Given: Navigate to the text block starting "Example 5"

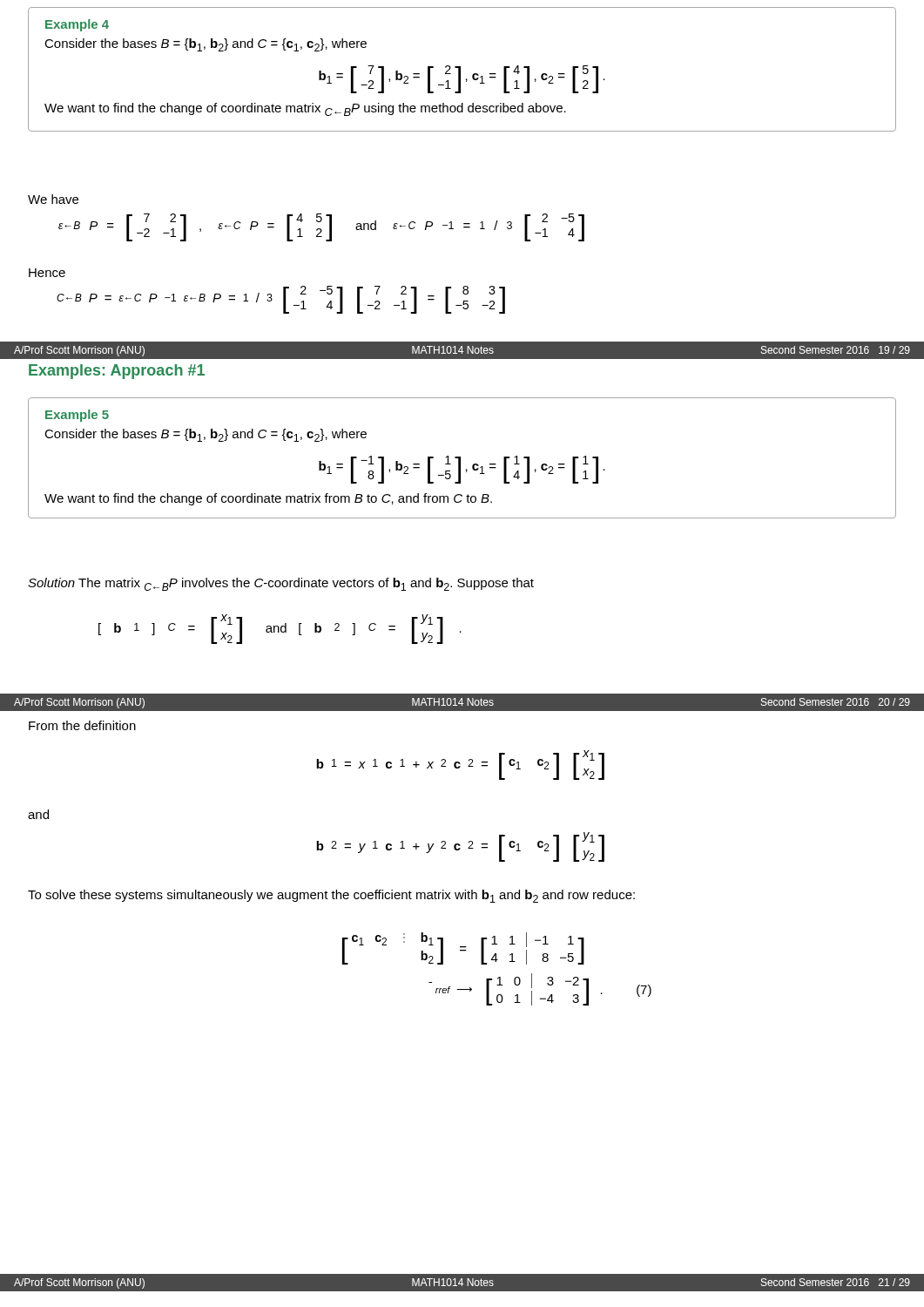Looking at the screenshot, I should tap(77, 414).
